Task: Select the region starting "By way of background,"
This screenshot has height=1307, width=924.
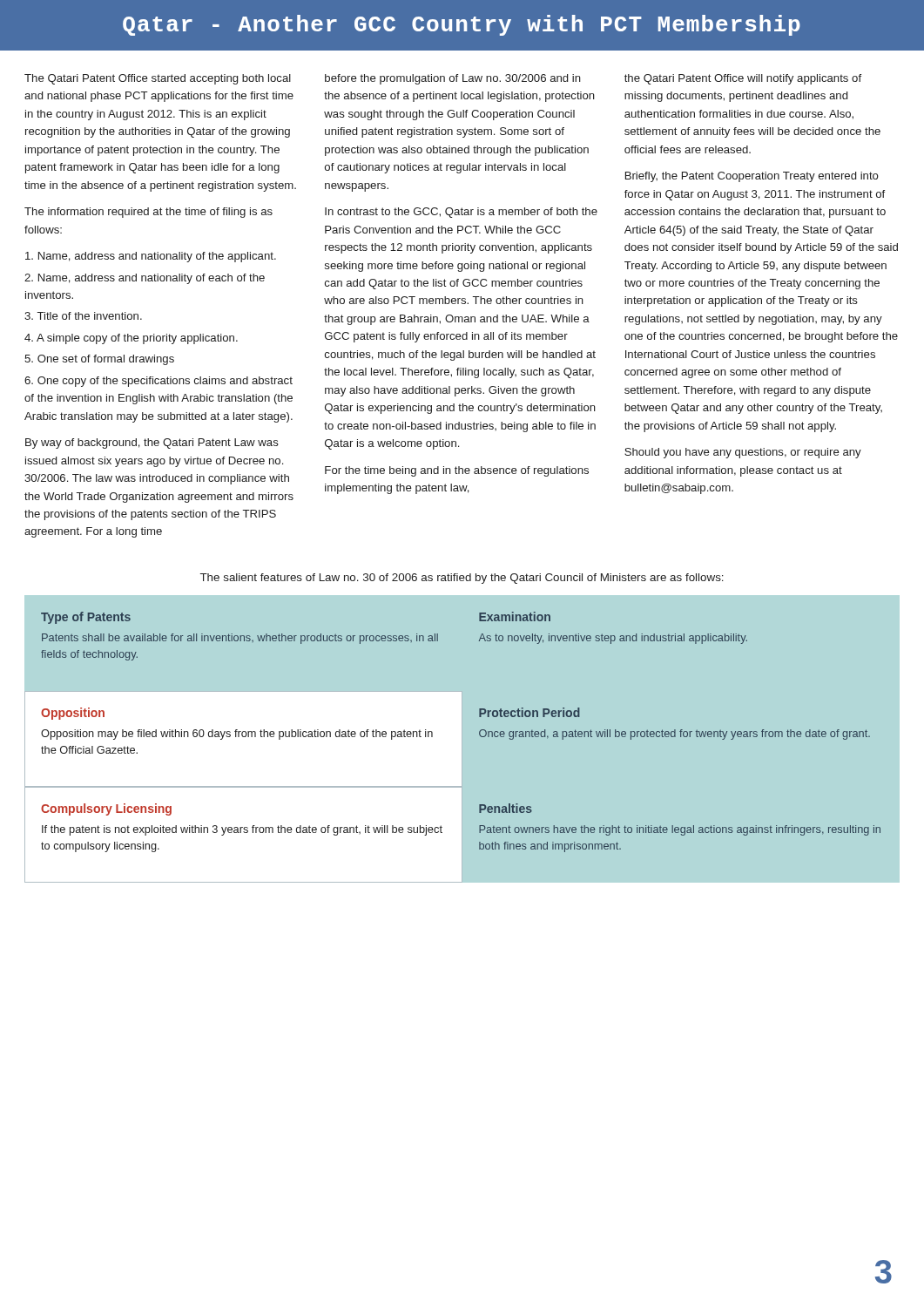Action: point(162,488)
